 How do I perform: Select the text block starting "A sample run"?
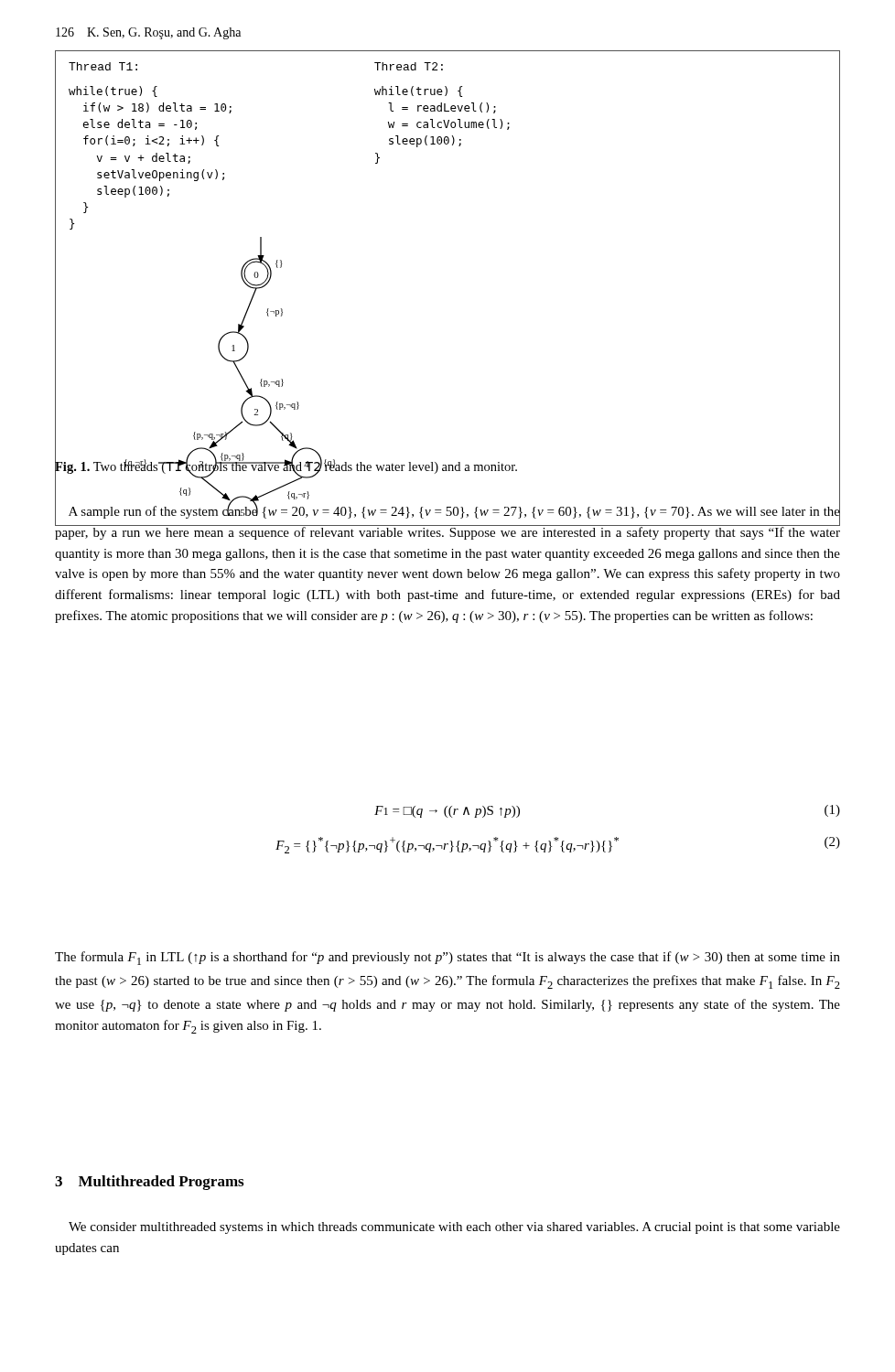[448, 563]
